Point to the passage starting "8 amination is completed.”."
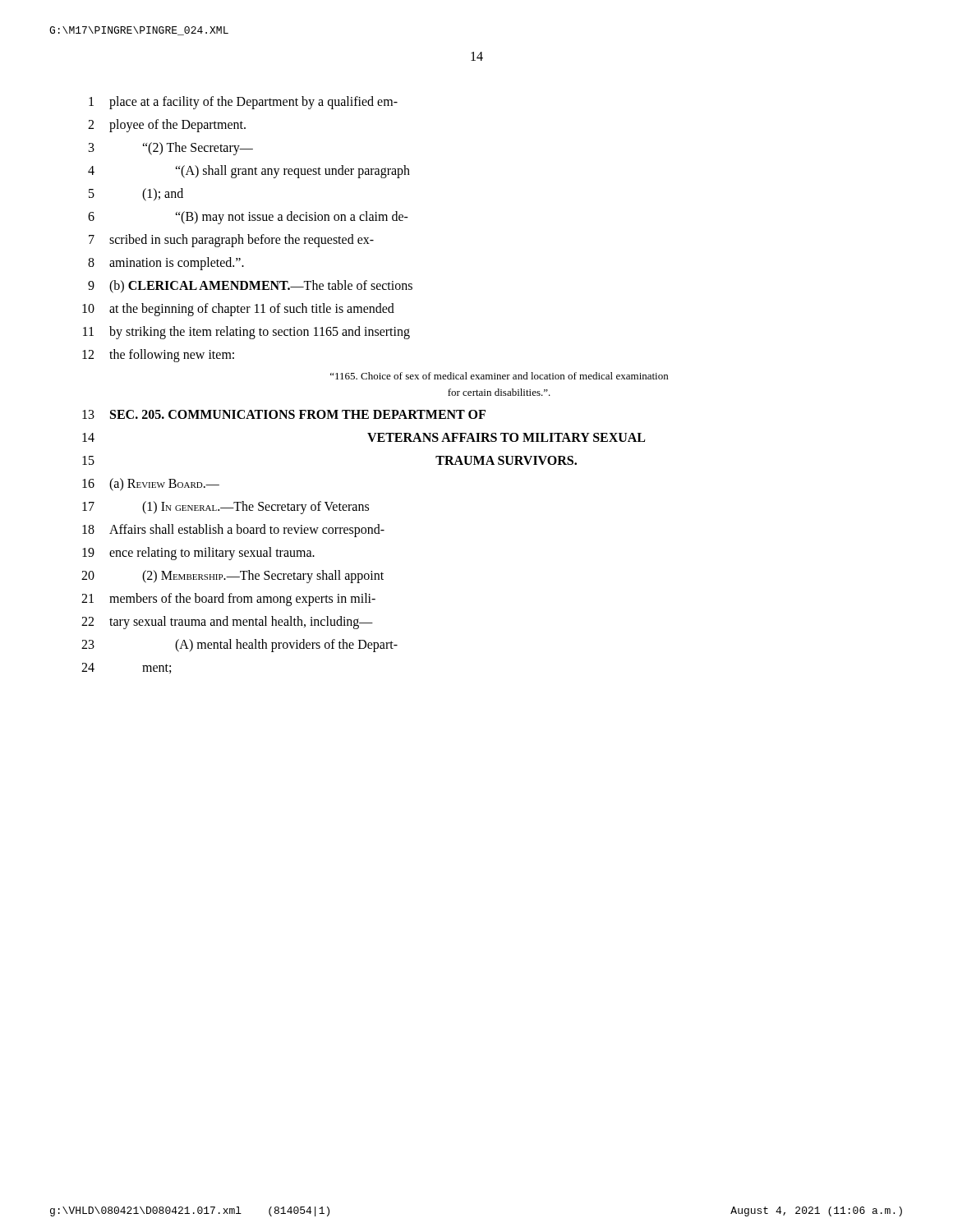This screenshot has height=1232, width=953. point(166,264)
